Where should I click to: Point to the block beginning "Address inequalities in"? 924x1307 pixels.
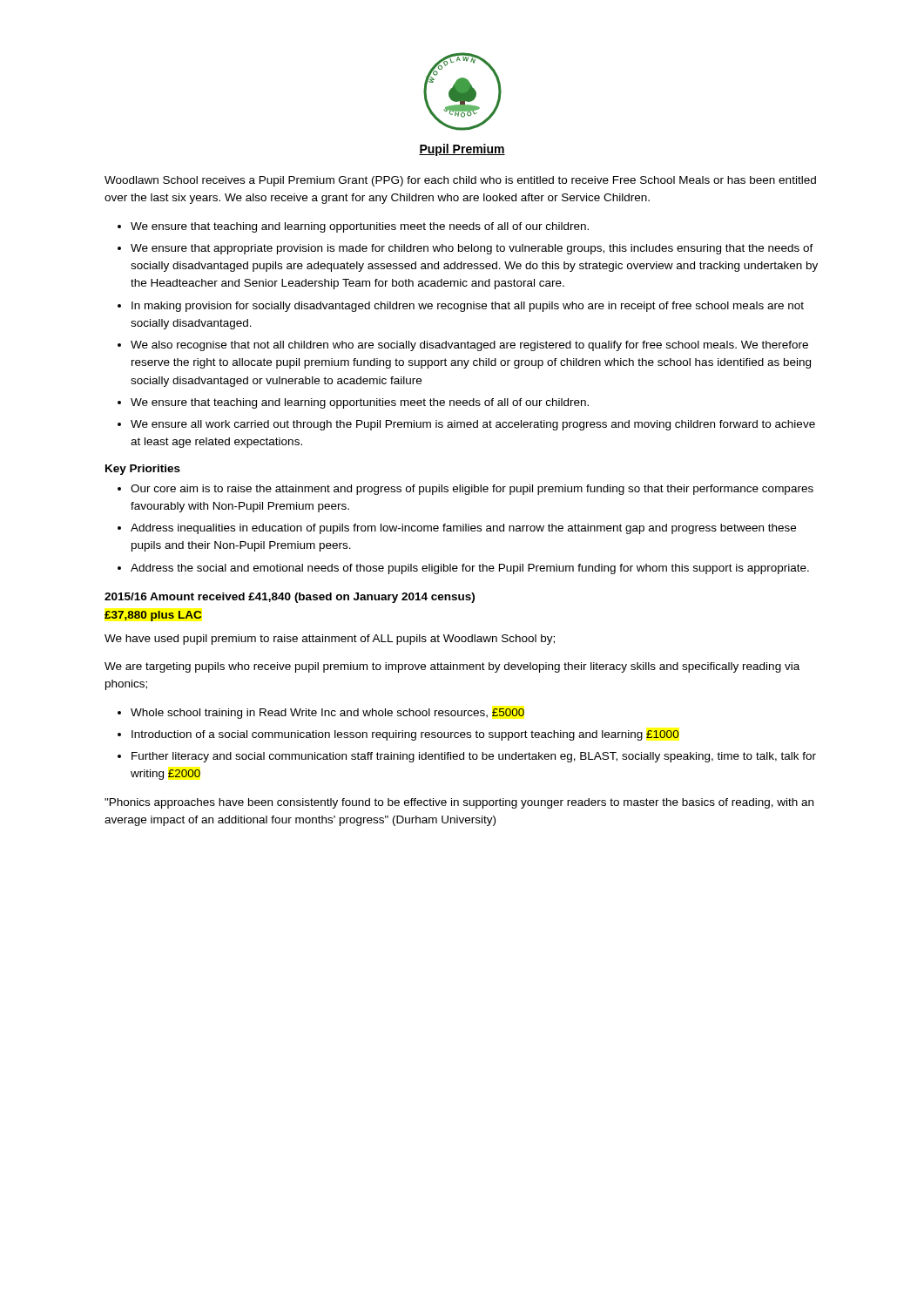464,536
